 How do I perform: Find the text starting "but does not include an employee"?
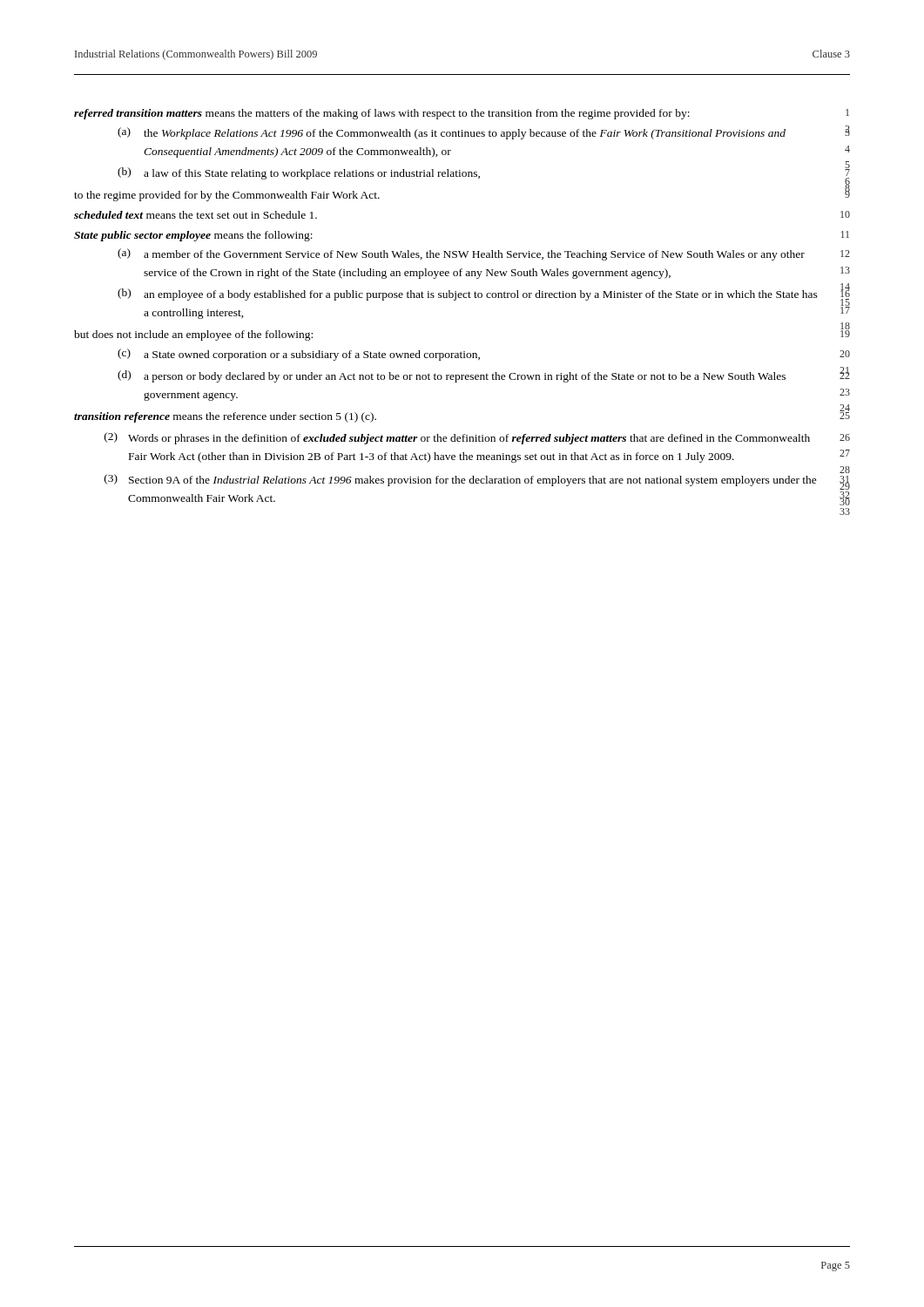pyautogui.click(x=198, y=333)
